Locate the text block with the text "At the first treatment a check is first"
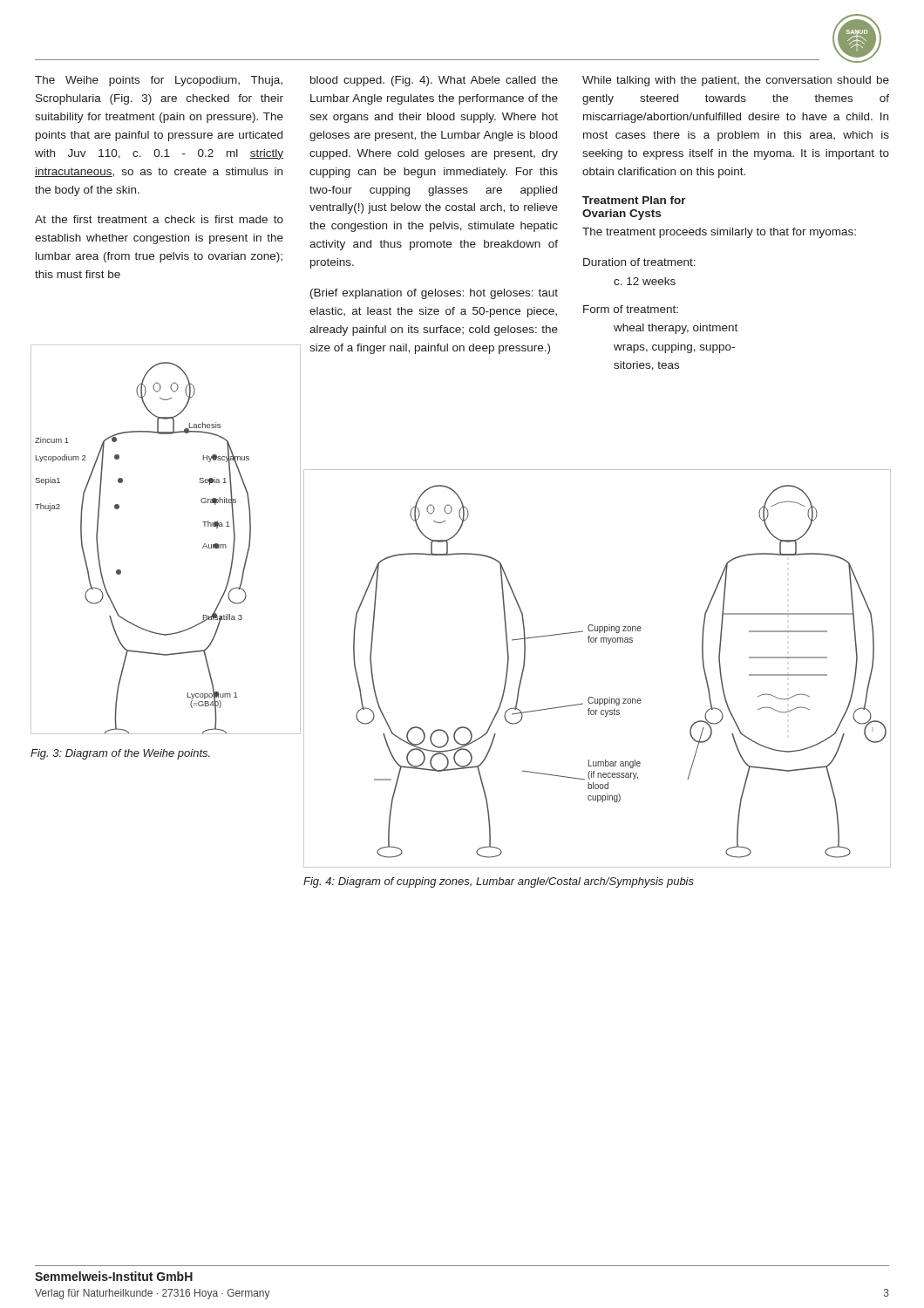 [159, 247]
